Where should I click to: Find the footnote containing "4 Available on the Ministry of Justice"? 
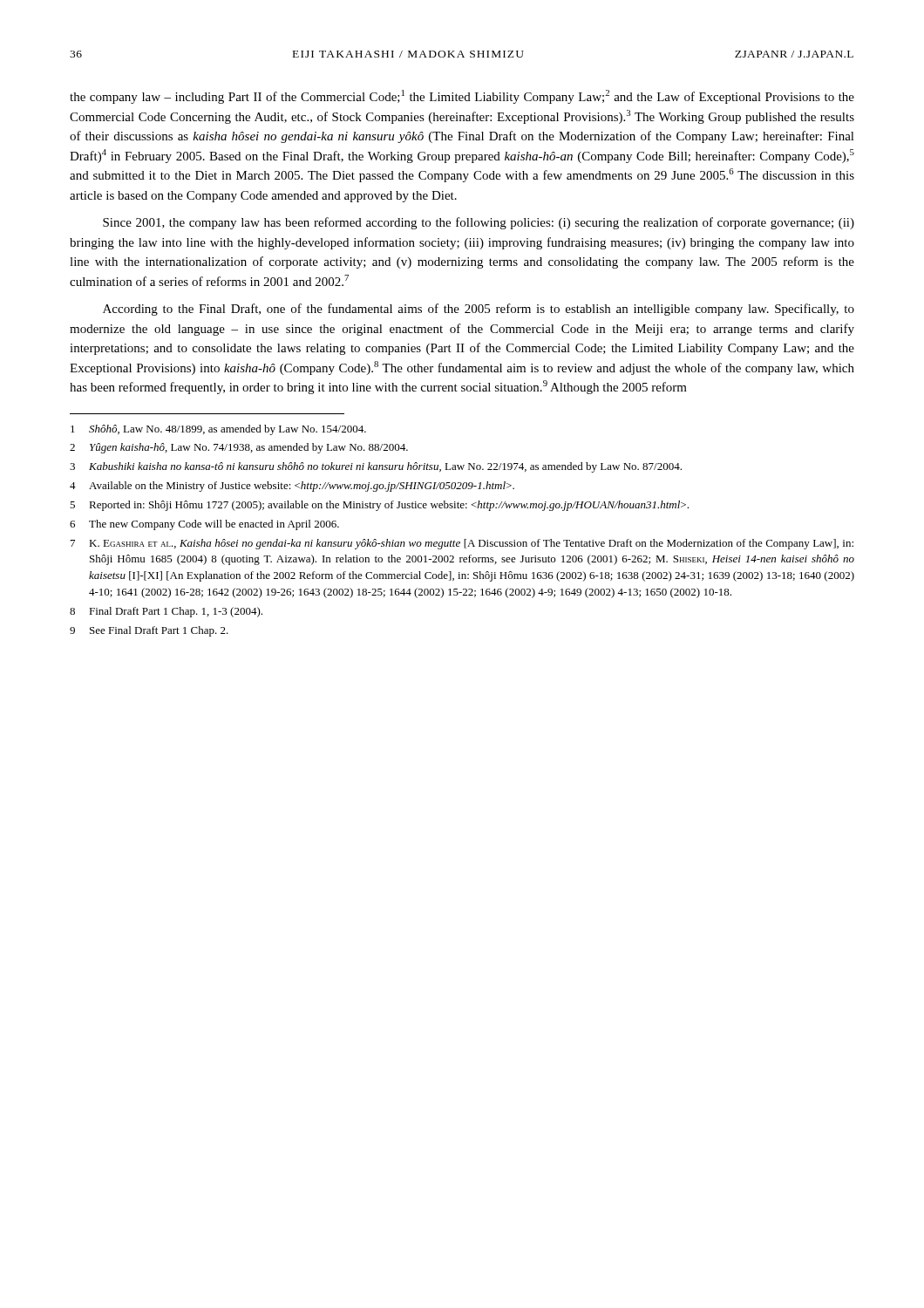coord(462,486)
